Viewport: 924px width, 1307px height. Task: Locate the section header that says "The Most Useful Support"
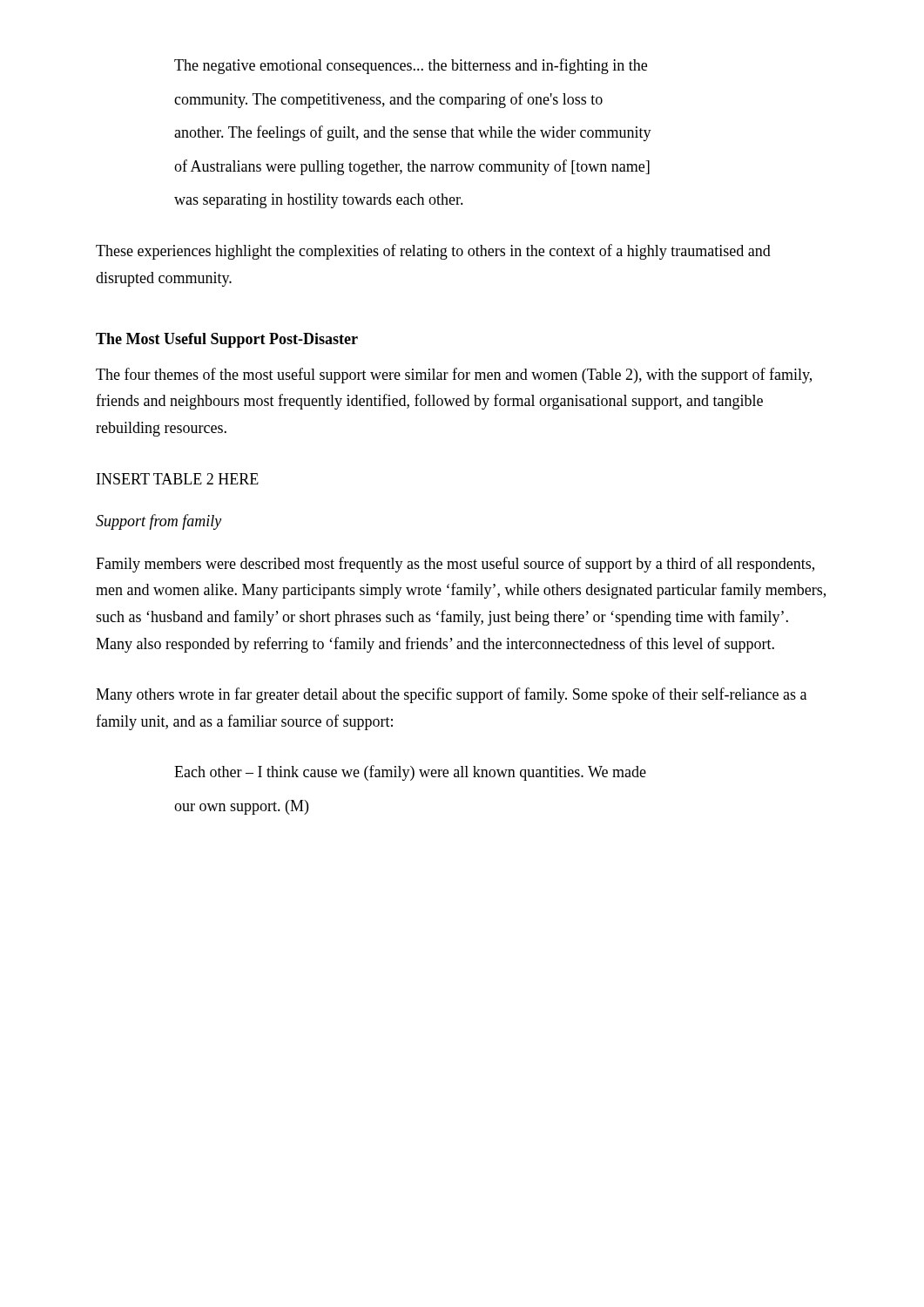pos(227,339)
